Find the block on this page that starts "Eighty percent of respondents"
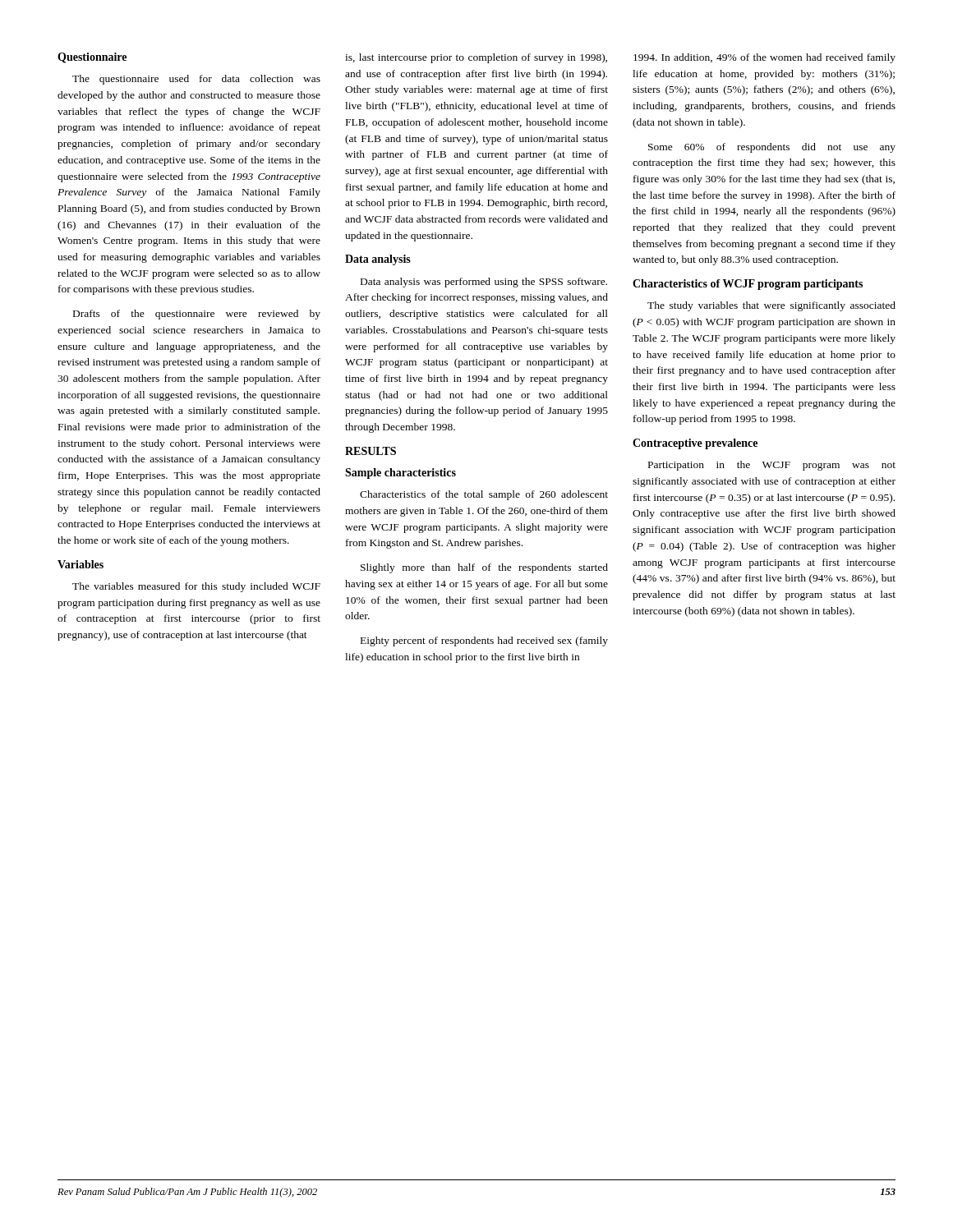Viewport: 953px width, 1232px height. tap(476, 649)
